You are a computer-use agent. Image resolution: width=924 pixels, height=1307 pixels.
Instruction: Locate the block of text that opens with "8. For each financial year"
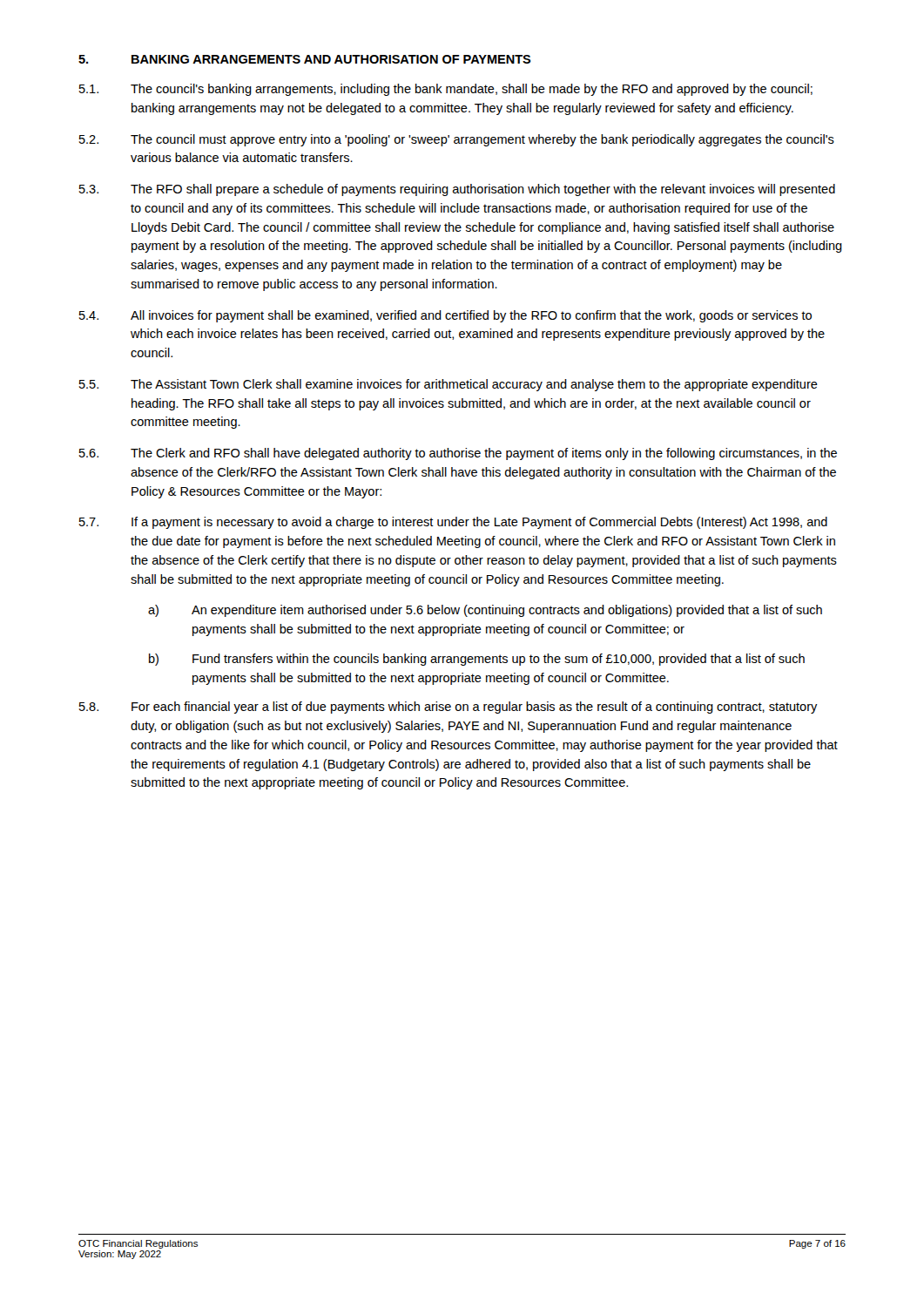462,746
